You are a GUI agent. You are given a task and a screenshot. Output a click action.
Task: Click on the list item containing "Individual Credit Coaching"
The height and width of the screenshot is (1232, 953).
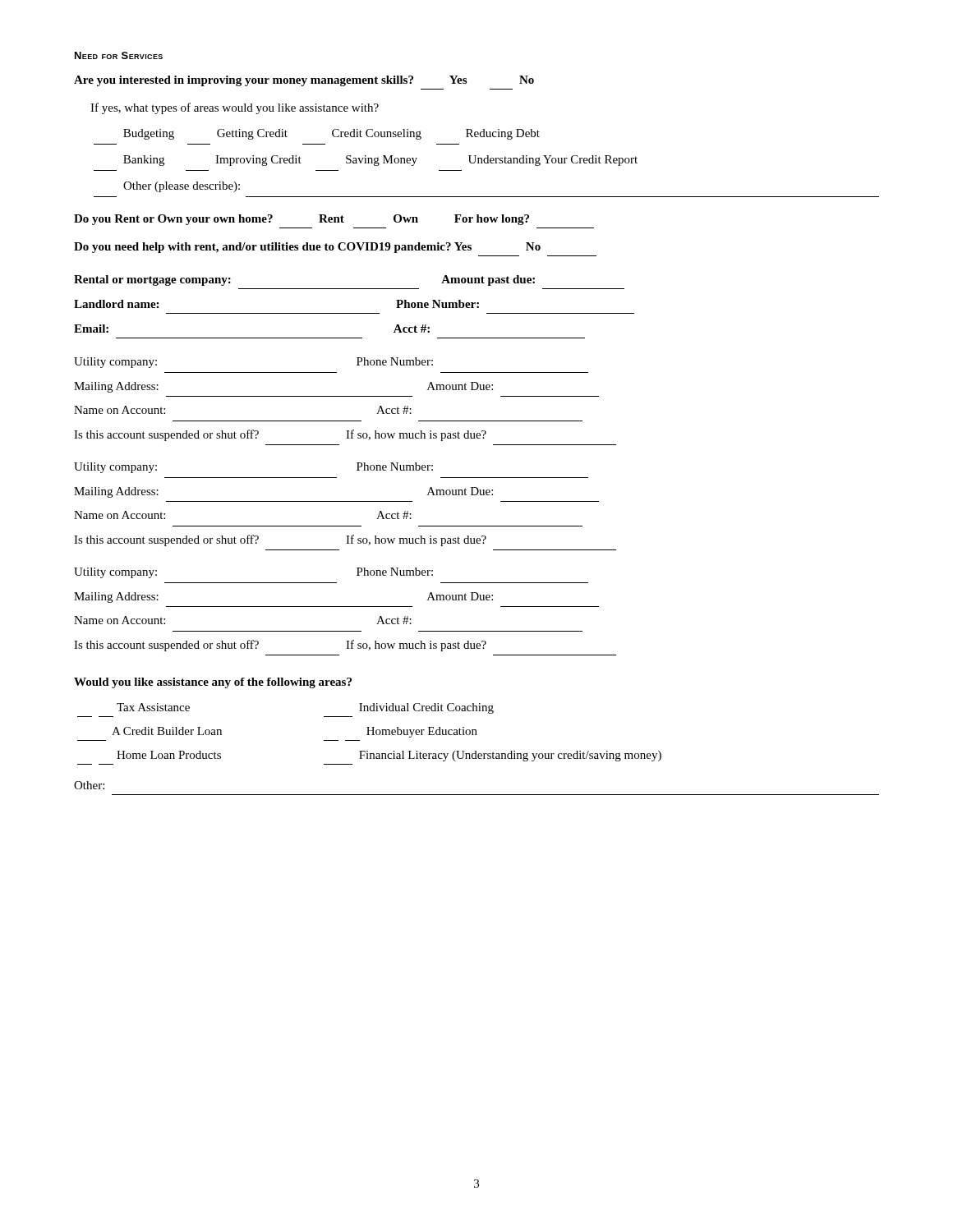pos(409,709)
